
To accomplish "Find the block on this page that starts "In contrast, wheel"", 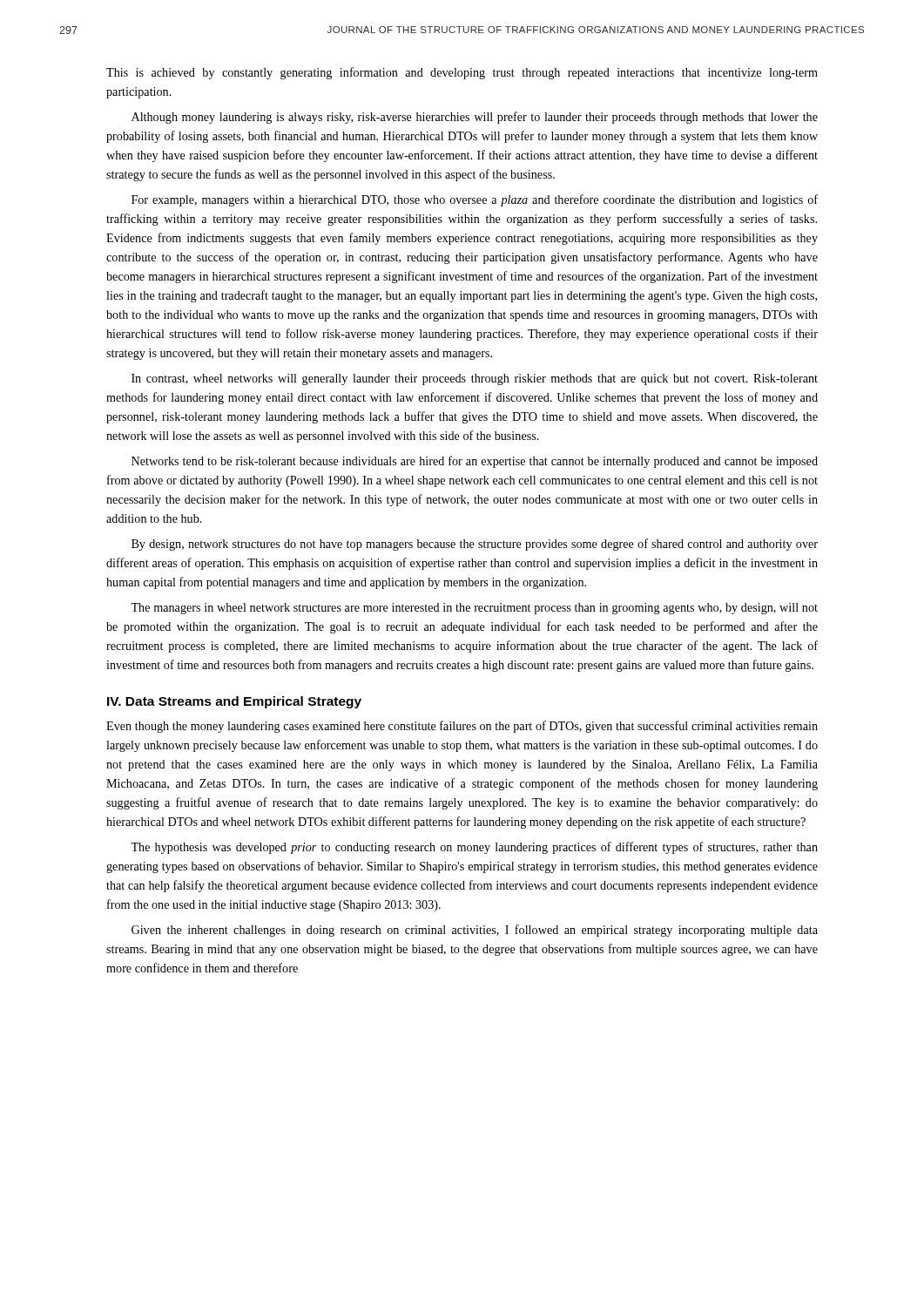I will pyautogui.click(x=462, y=407).
